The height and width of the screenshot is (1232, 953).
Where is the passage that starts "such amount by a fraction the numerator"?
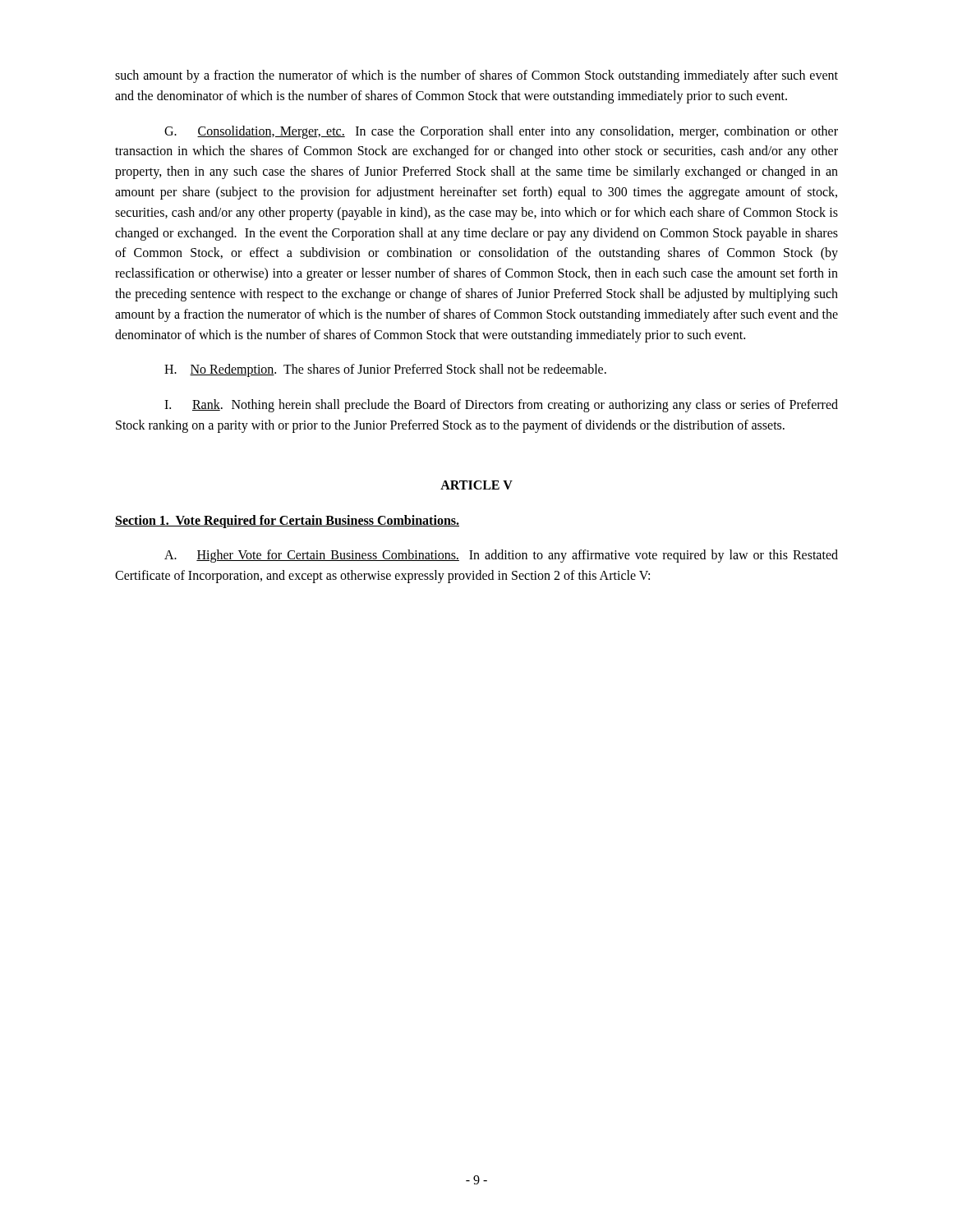[x=476, y=85]
